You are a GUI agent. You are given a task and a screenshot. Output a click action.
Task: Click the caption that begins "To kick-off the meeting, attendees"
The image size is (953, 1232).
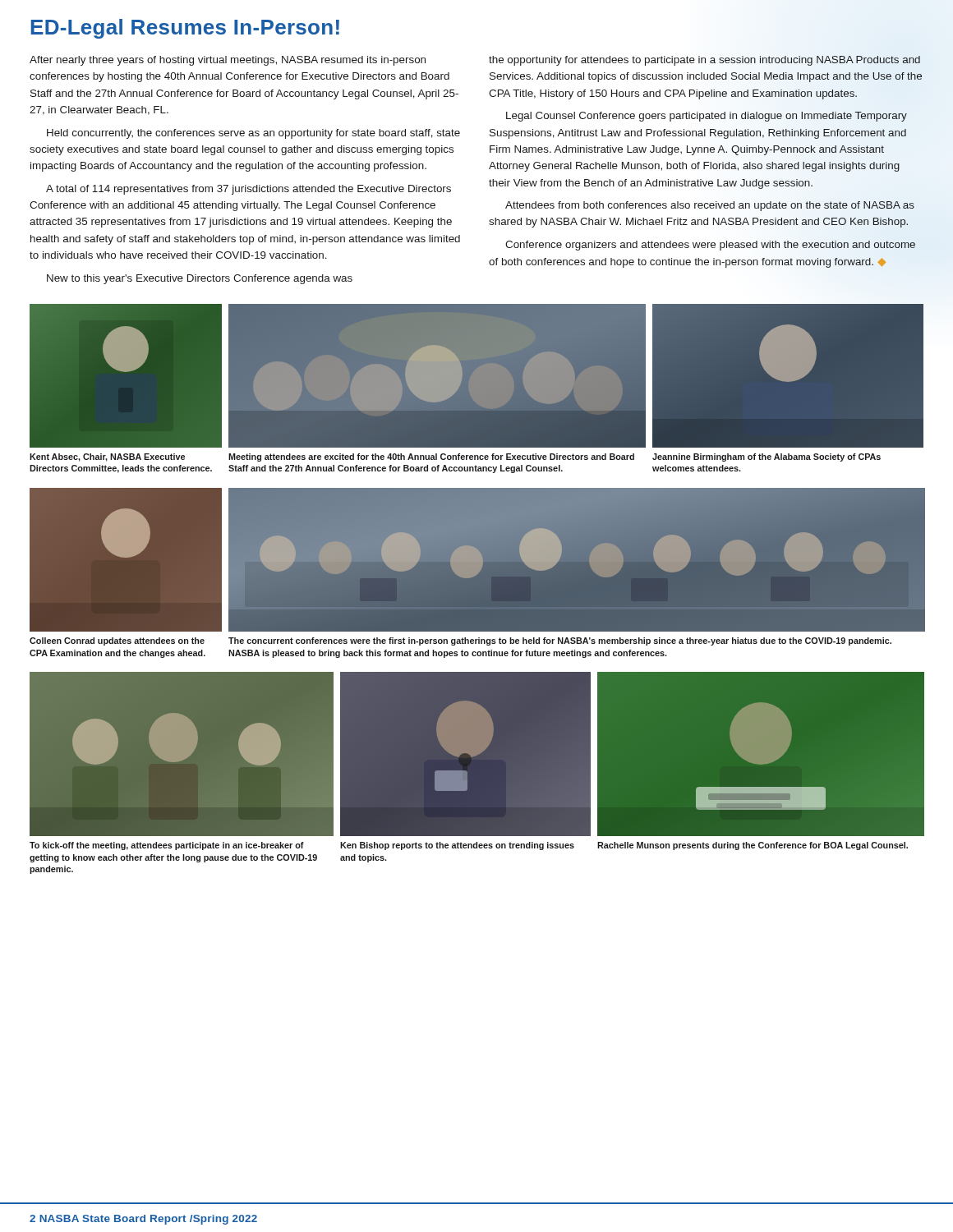[173, 857]
